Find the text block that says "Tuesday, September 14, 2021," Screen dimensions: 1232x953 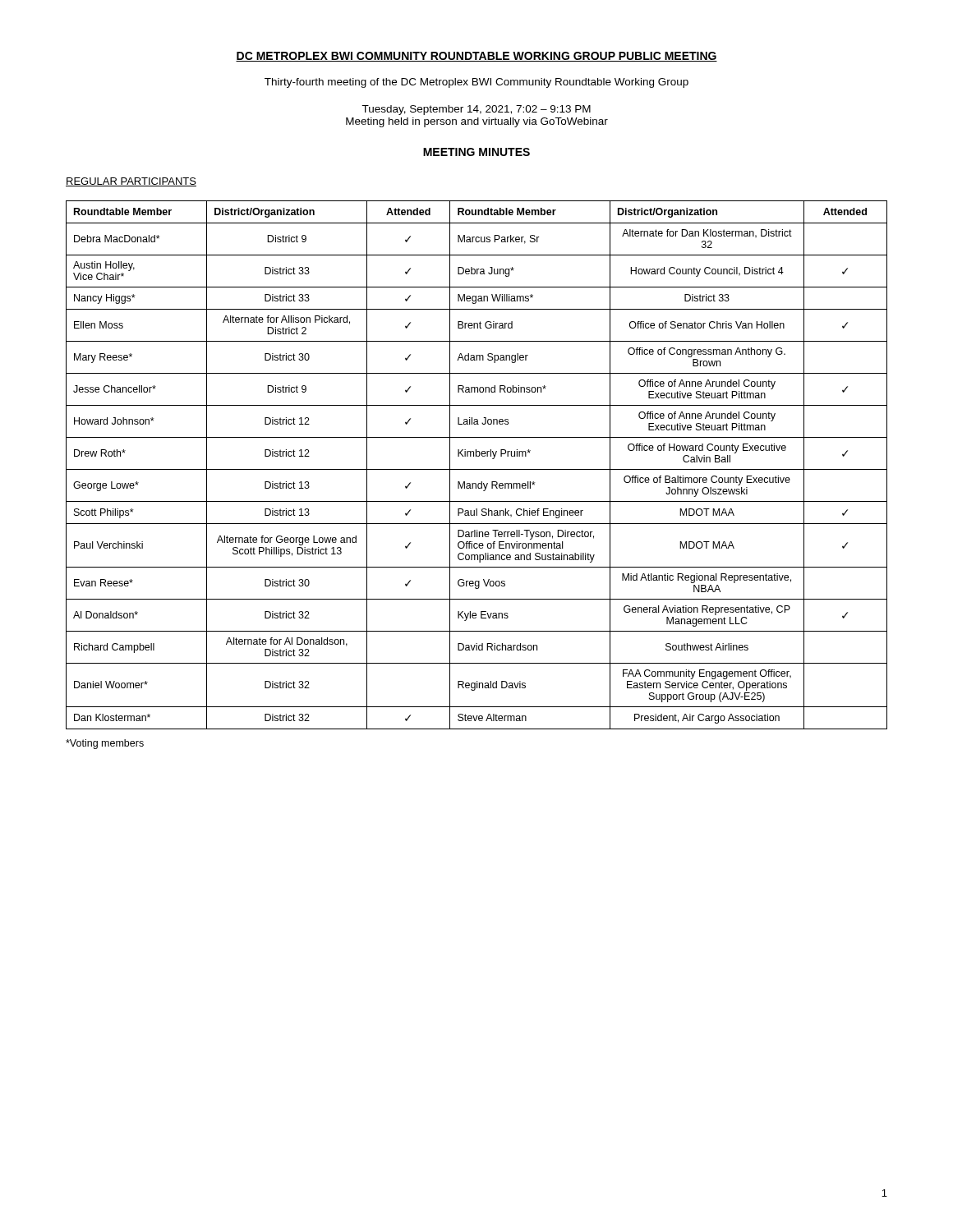476,115
